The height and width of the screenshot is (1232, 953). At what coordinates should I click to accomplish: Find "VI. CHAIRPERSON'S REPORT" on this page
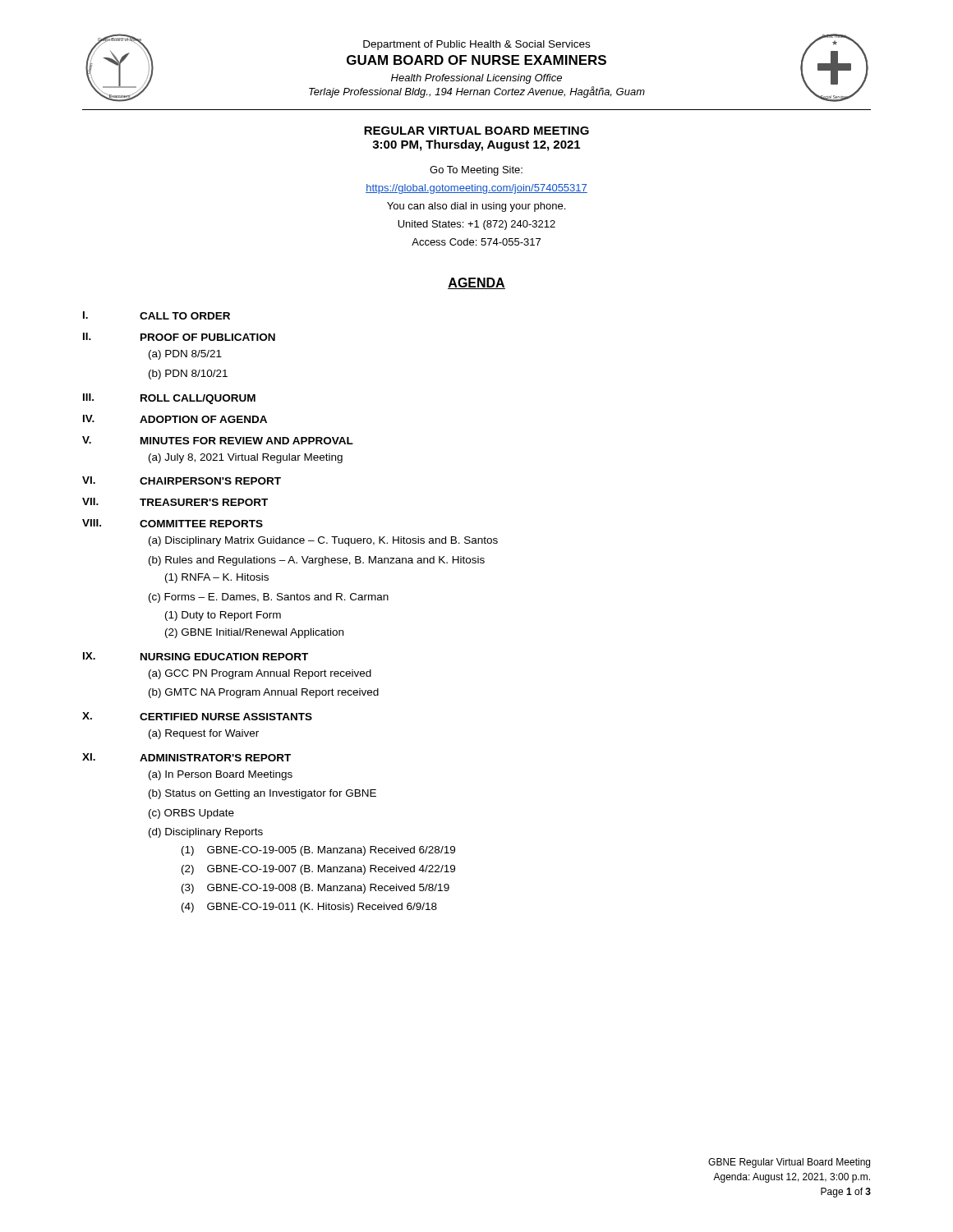pos(182,480)
